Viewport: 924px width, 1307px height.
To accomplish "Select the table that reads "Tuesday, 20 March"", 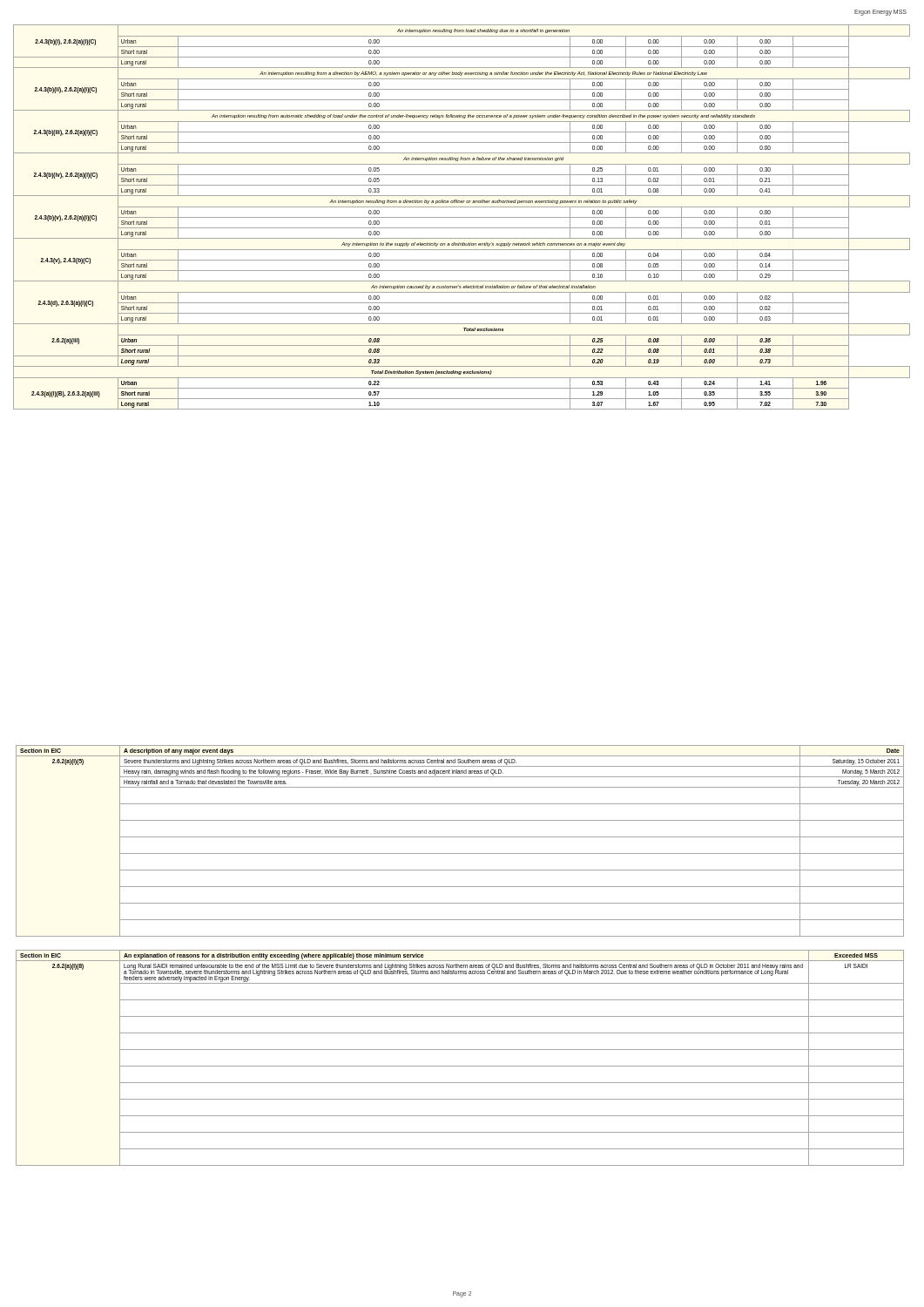I will pos(460,841).
